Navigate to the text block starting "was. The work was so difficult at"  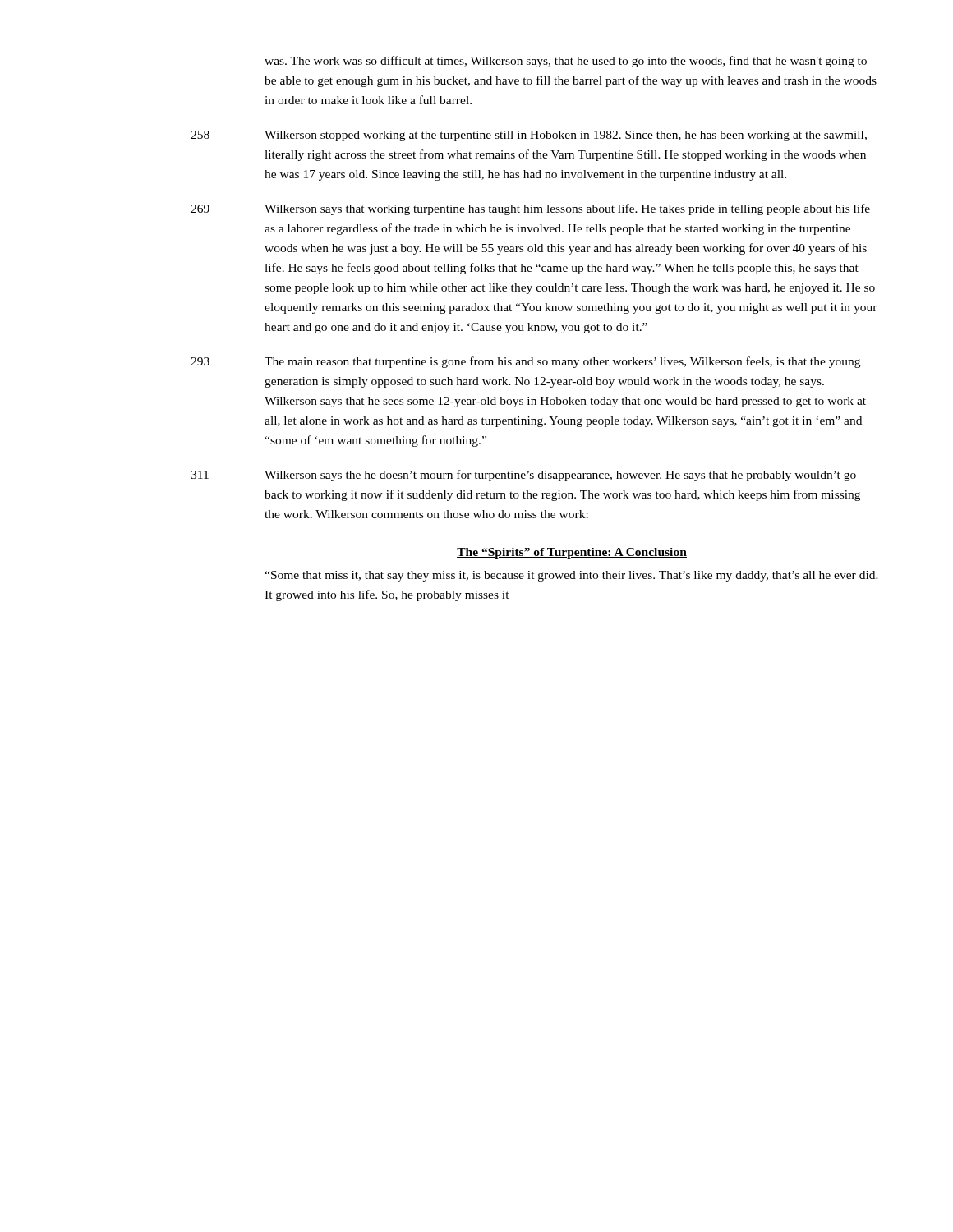[x=572, y=81]
